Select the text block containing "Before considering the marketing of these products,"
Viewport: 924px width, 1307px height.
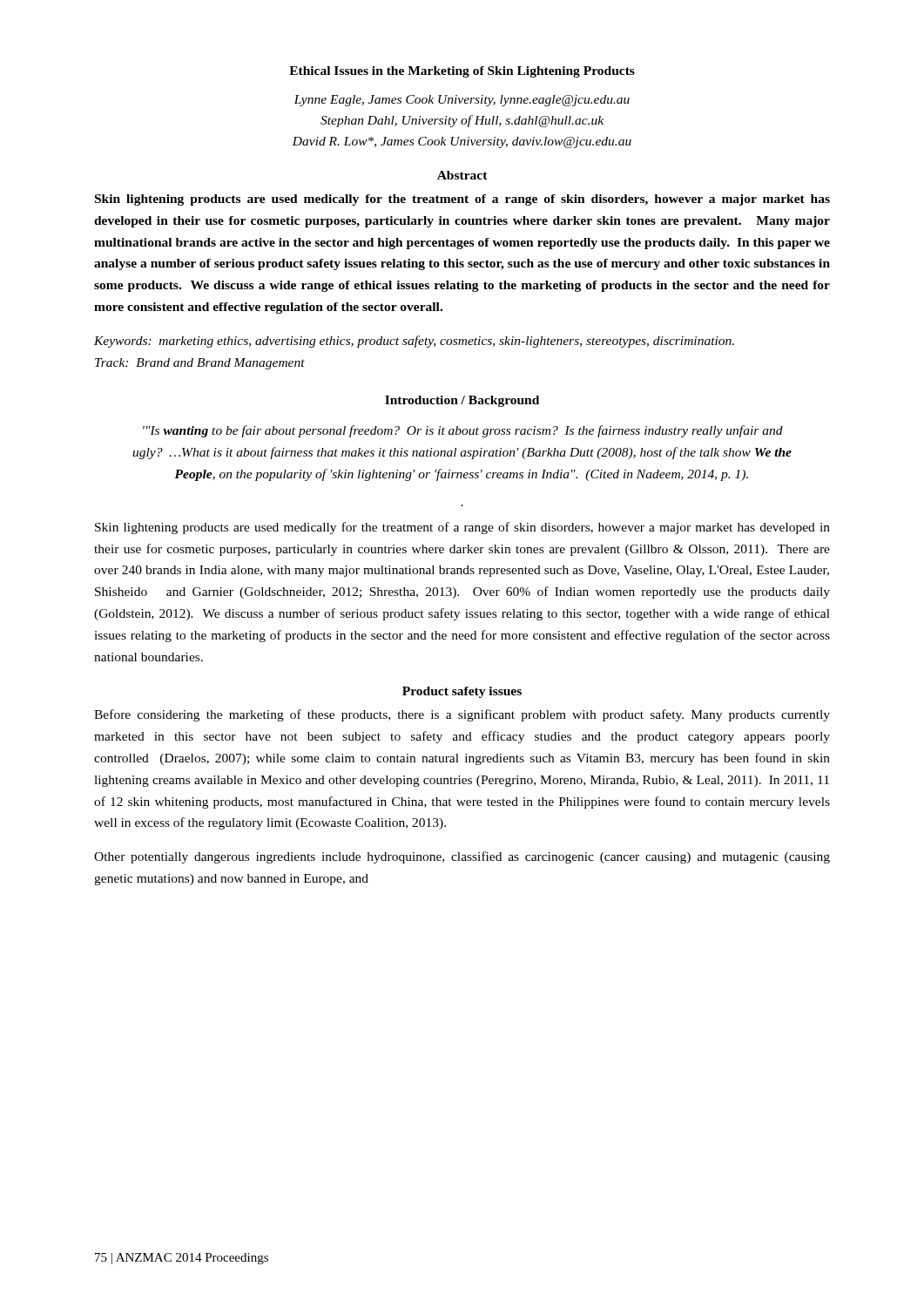[462, 768]
